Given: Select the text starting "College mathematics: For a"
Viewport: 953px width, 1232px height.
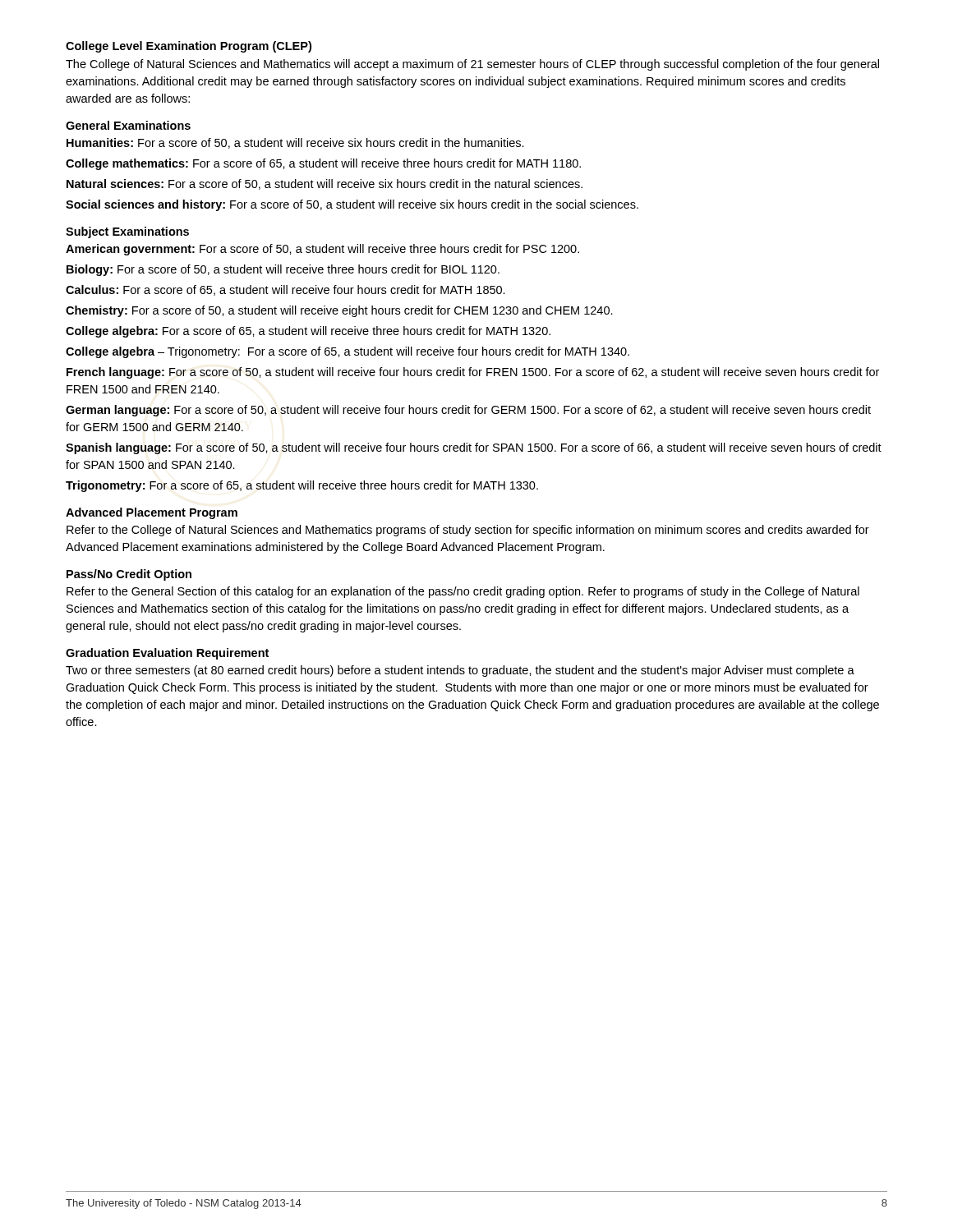Looking at the screenshot, I should tap(324, 163).
